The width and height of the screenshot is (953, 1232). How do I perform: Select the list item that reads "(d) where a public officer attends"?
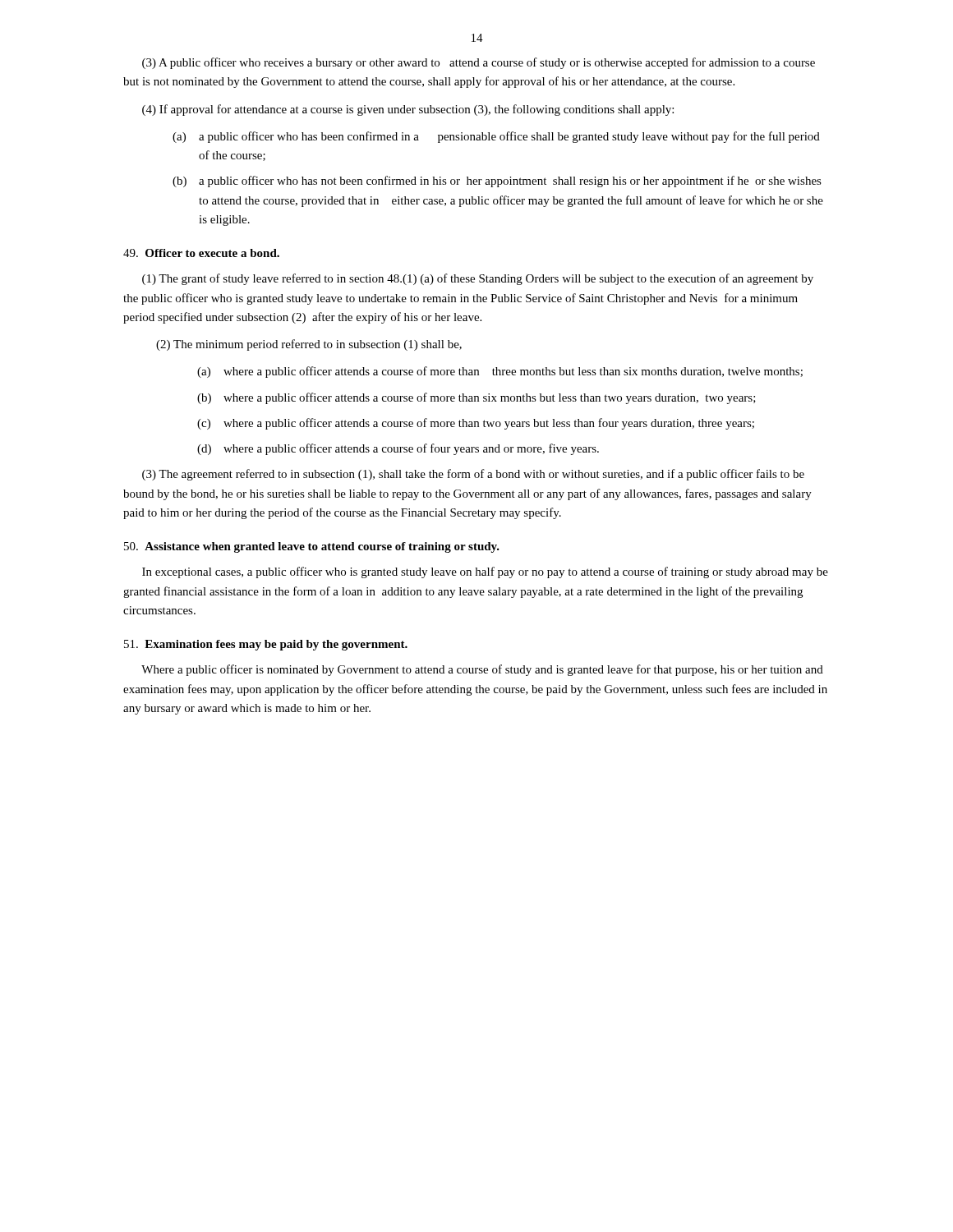coord(513,449)
